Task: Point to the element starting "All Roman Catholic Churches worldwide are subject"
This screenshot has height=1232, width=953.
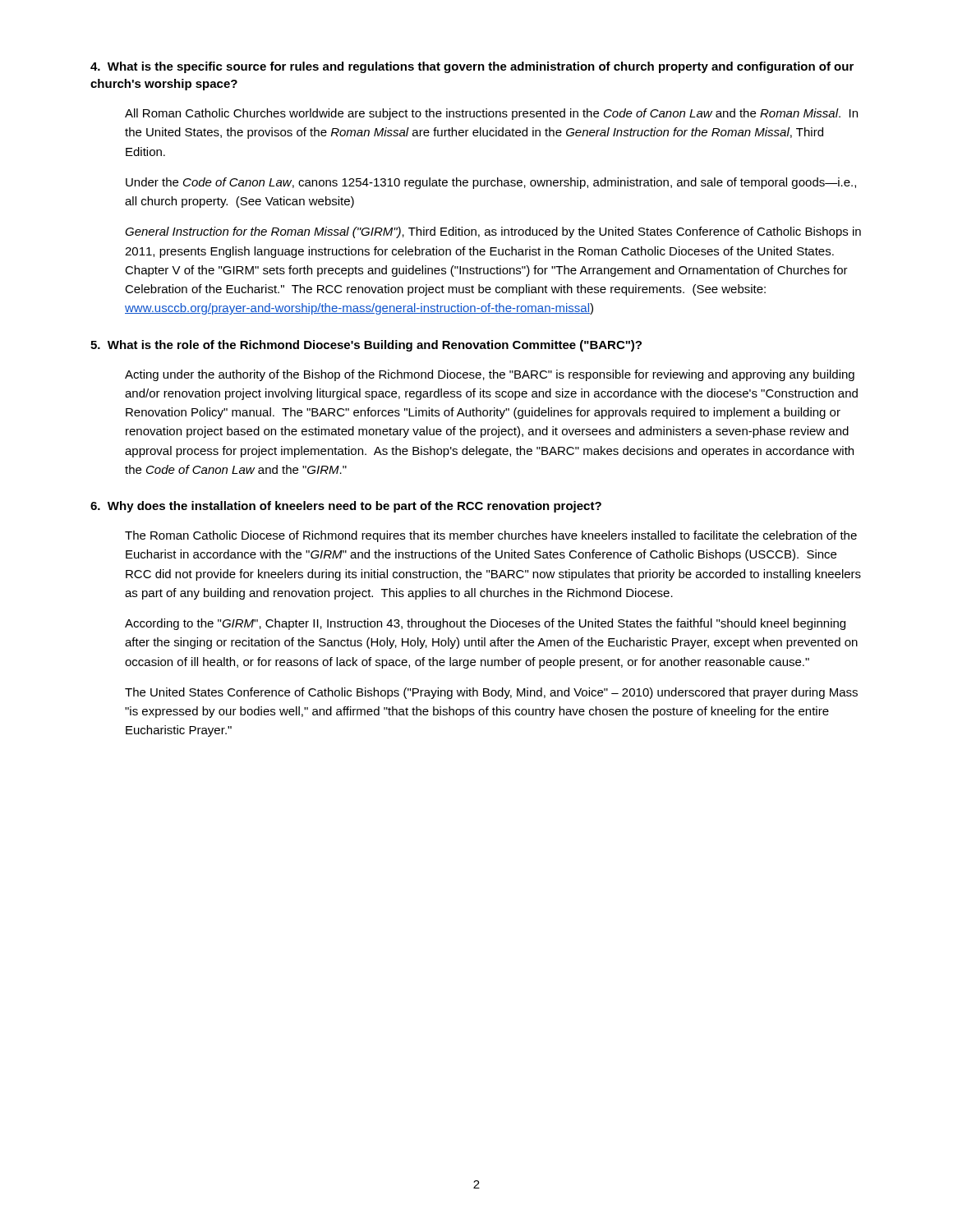Action: pyautogui.click(x=491, y=114)
